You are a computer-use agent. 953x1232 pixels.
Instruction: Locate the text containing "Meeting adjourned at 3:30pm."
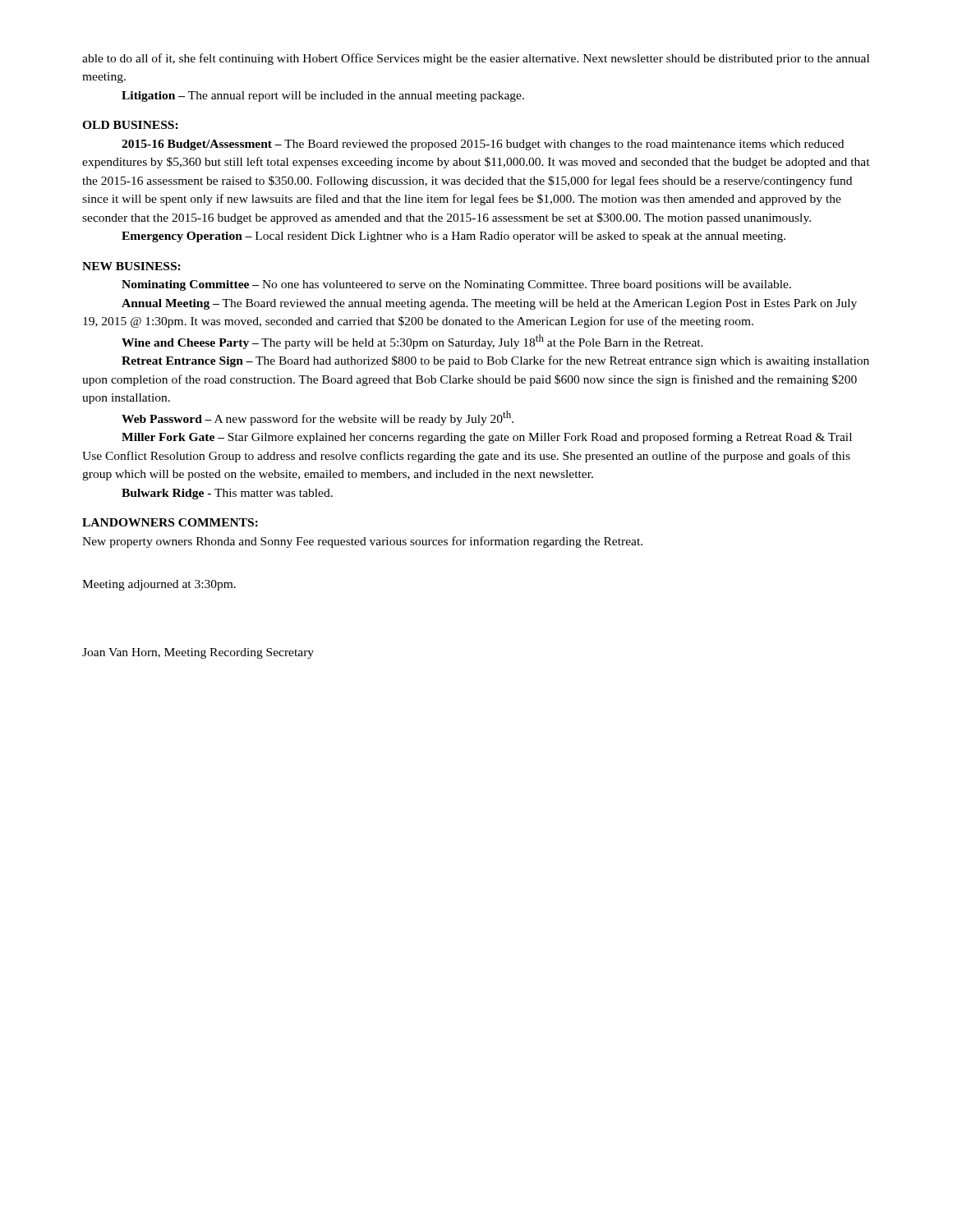[x=159, y=585]
